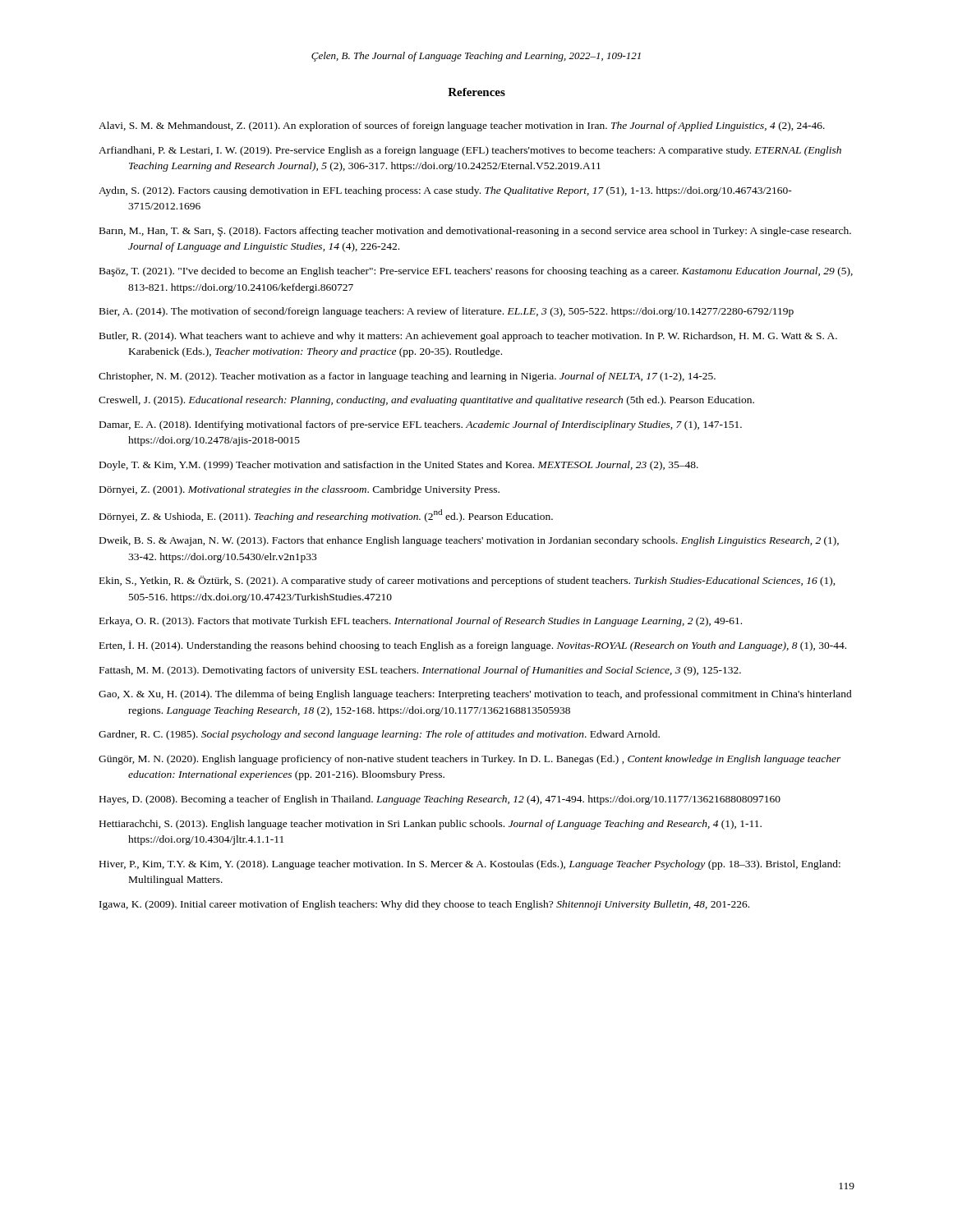
Task: Locate the block of text that opens with "Dörnyei, Z. (2001)."
Action: click(299, 489)
